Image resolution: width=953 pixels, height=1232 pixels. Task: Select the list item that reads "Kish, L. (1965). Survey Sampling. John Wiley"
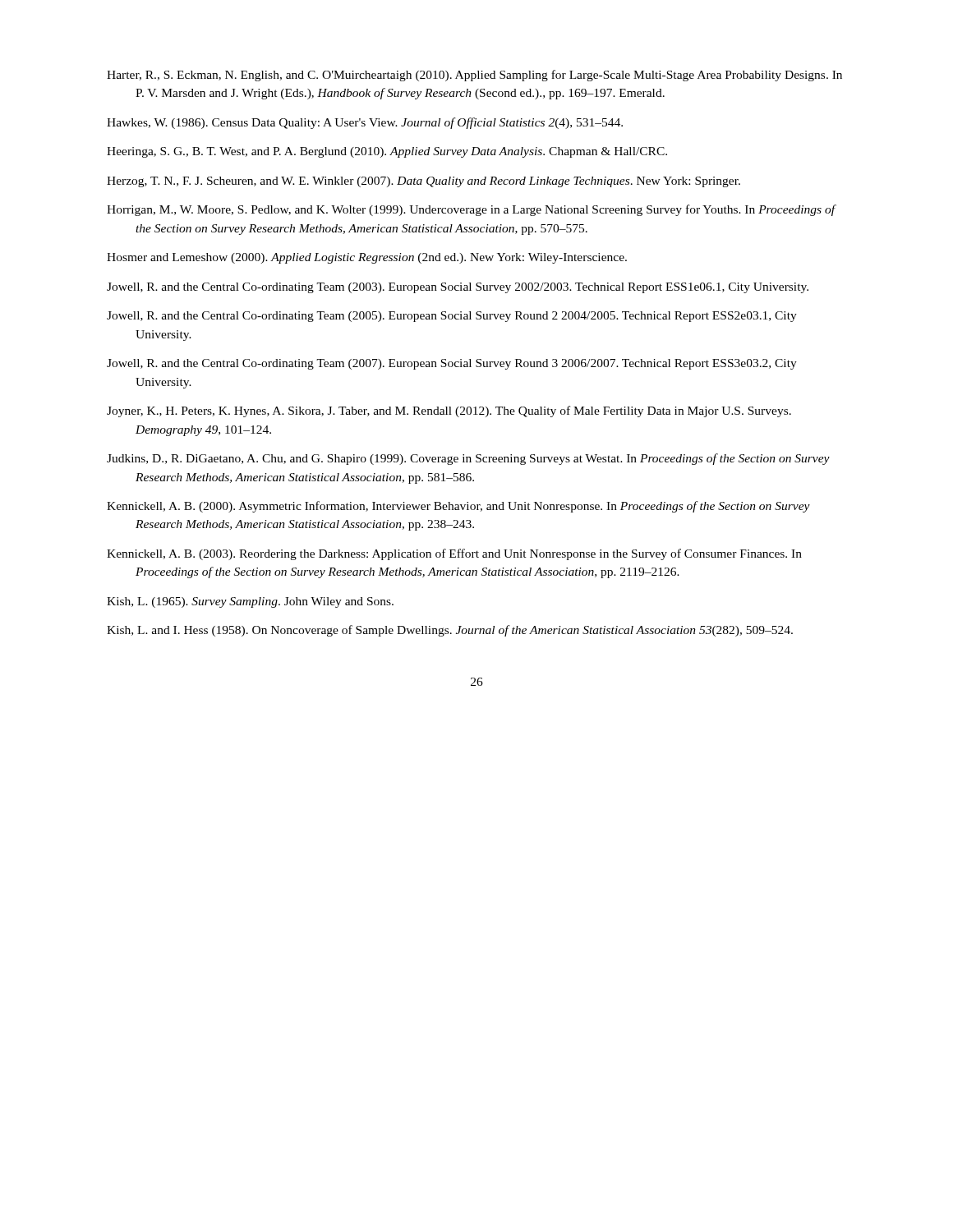tap(251, 601)
